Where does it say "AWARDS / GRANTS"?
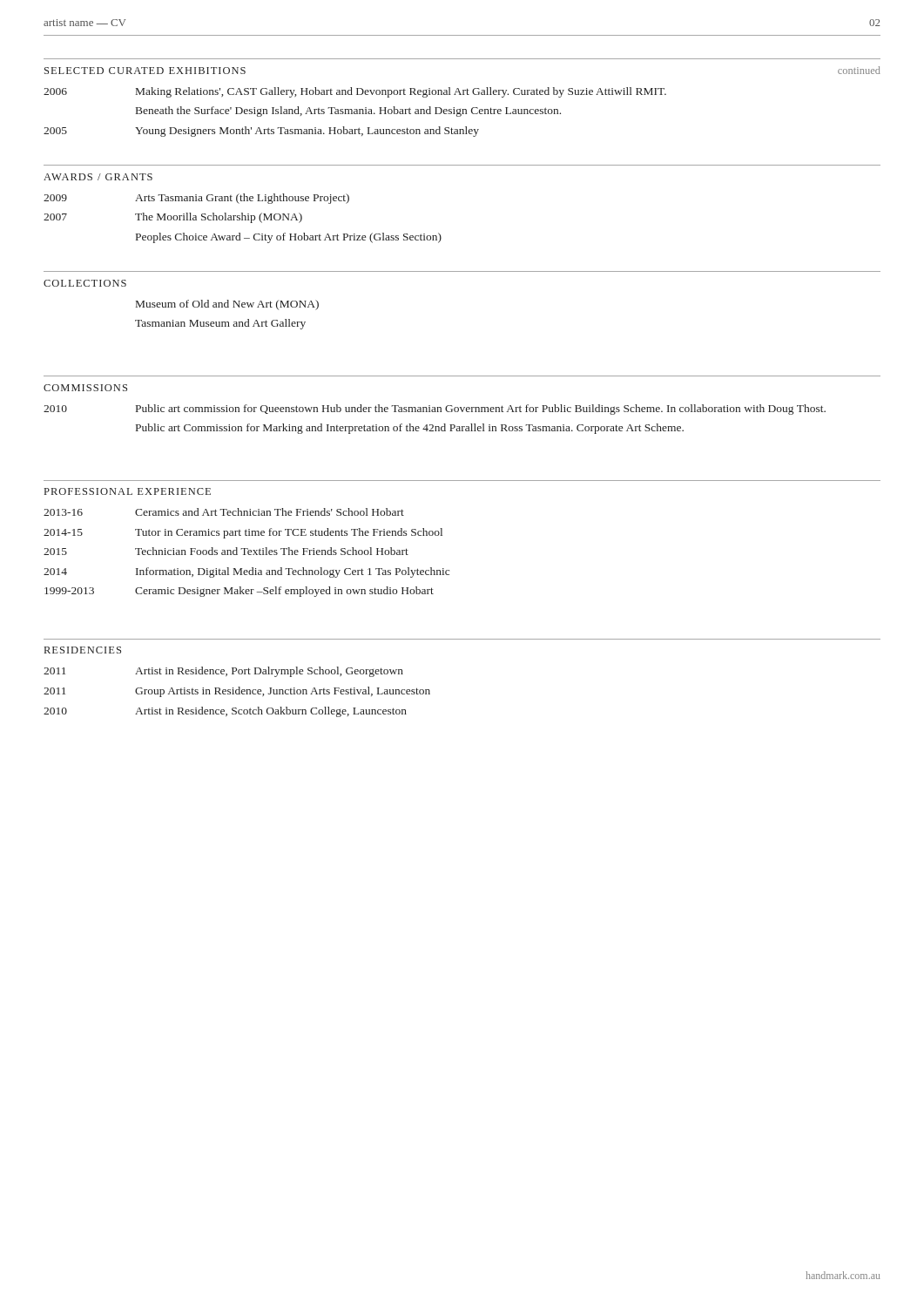The height and width of the screenshot is (1307, 924). [x=99, y=177]
